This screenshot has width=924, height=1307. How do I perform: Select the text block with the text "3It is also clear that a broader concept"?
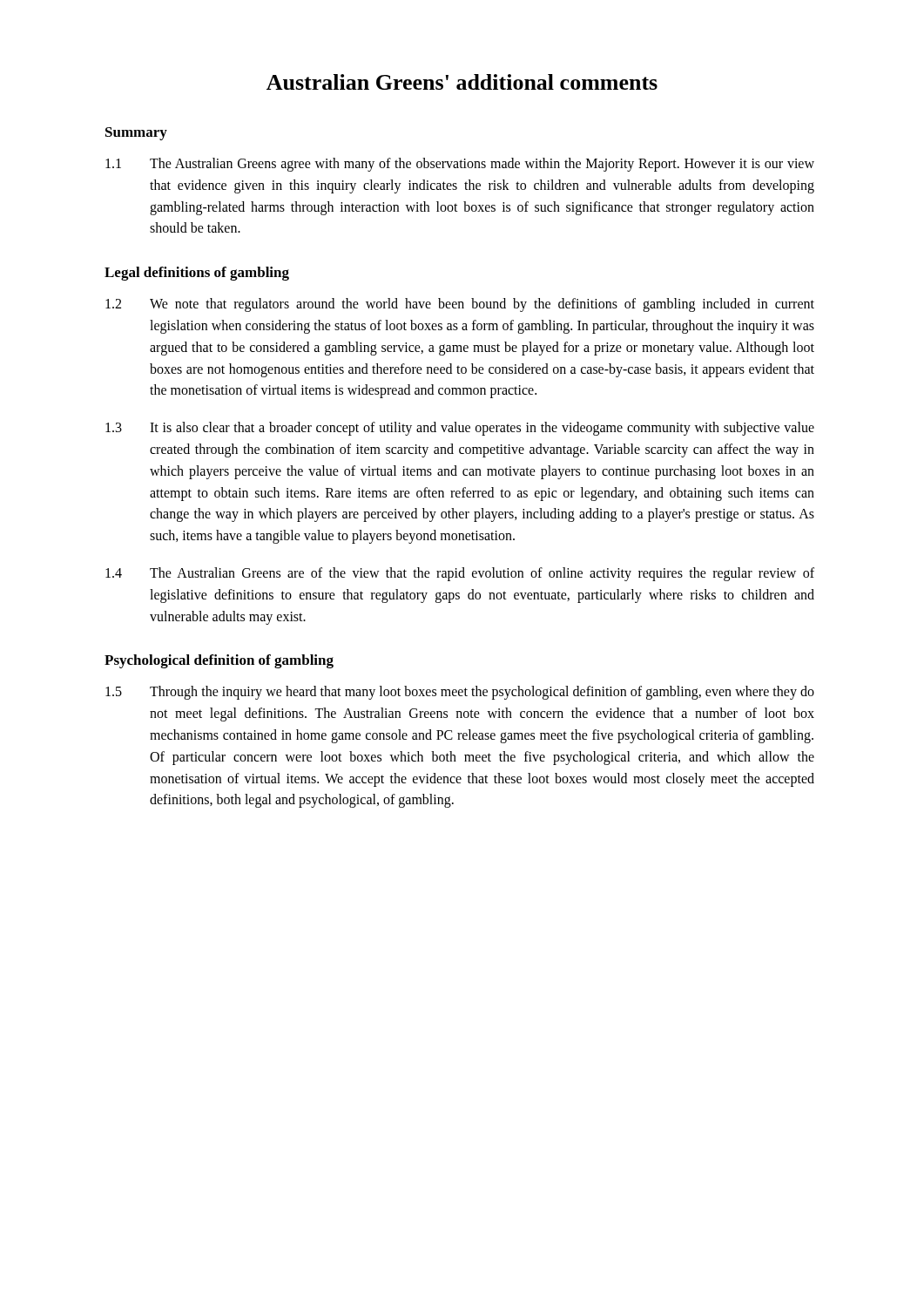[x=459, y=482]
